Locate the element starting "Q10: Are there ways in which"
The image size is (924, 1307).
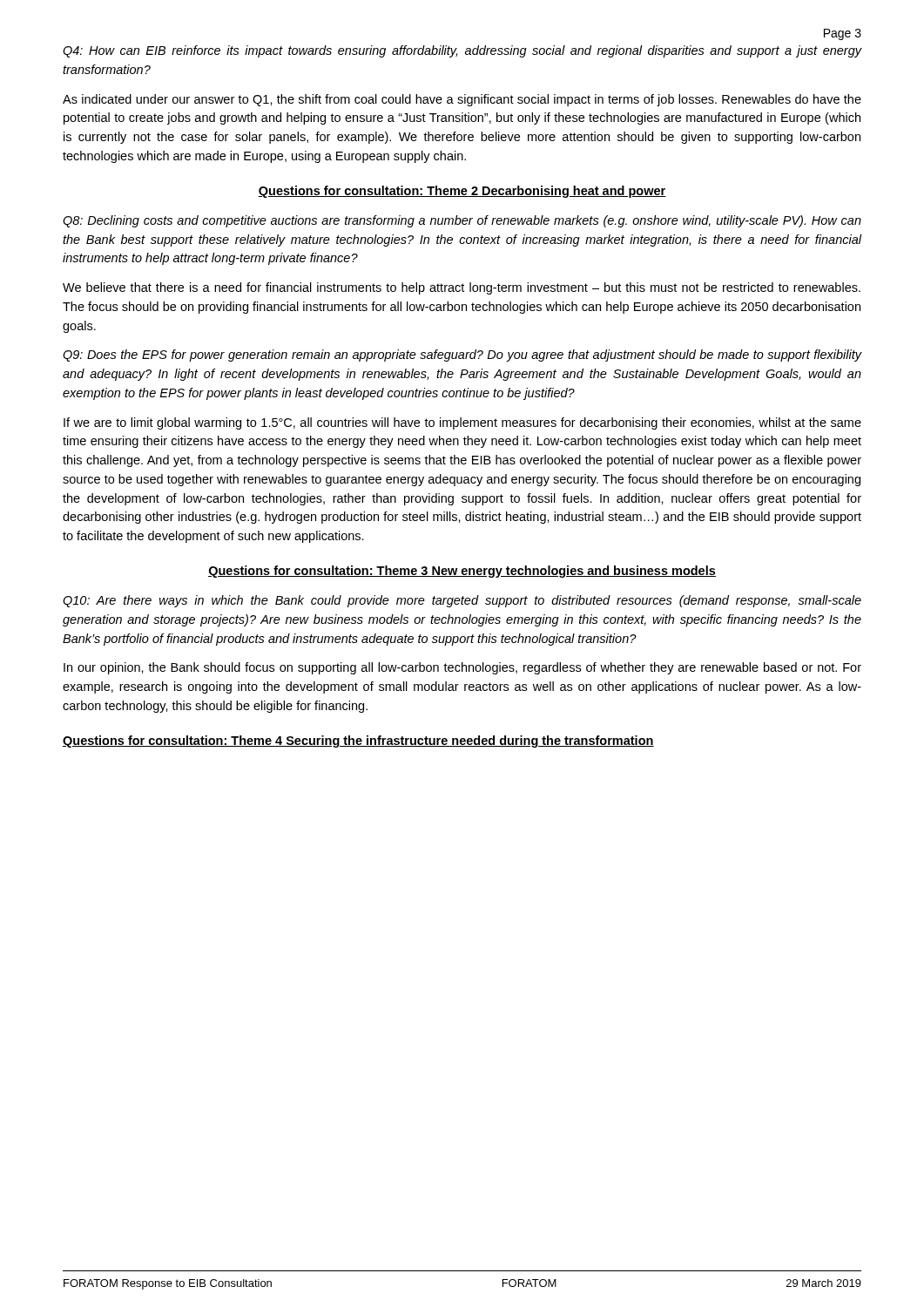[462, 619]
